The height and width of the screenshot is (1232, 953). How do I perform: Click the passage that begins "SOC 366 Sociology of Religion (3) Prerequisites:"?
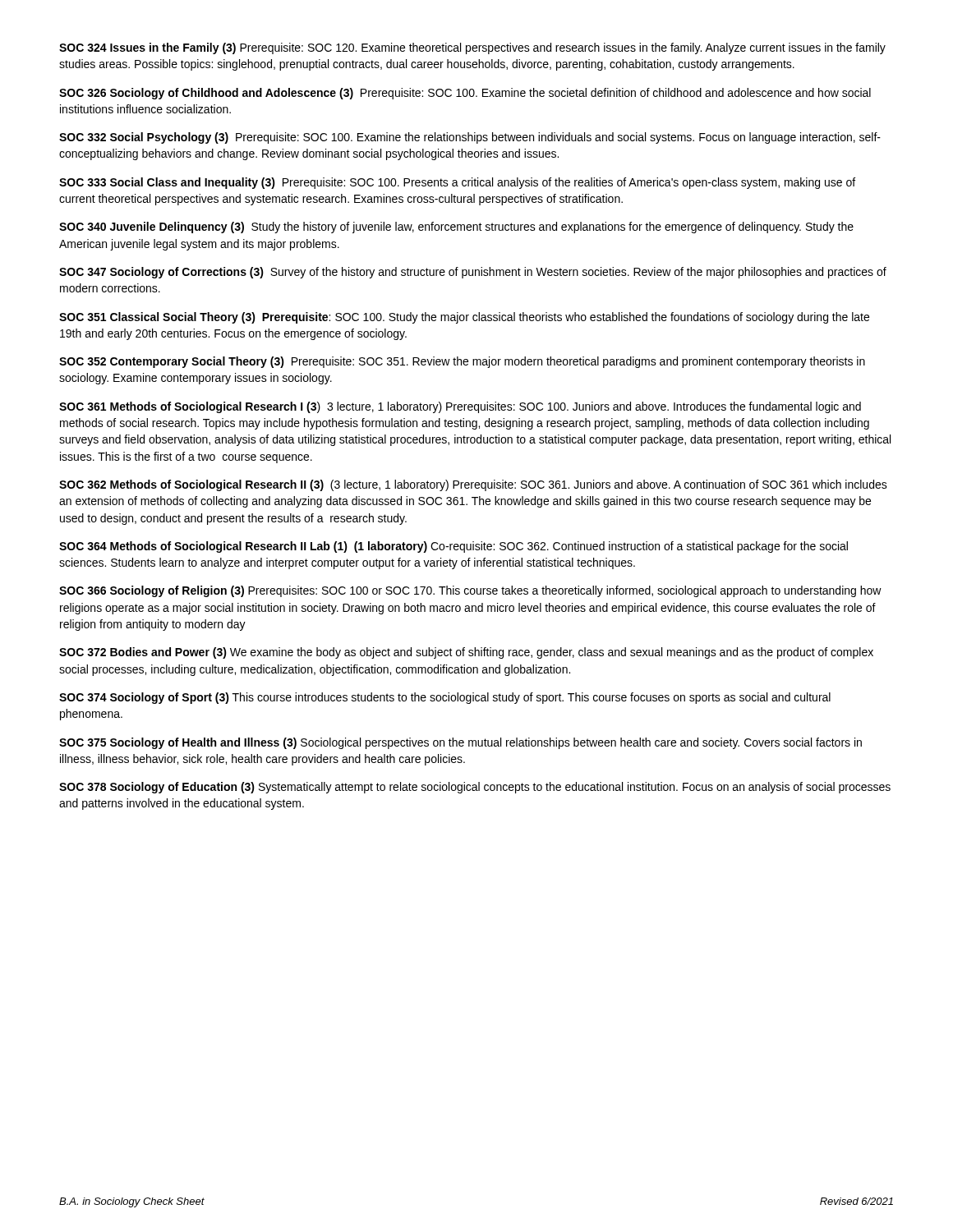[470, 608]
